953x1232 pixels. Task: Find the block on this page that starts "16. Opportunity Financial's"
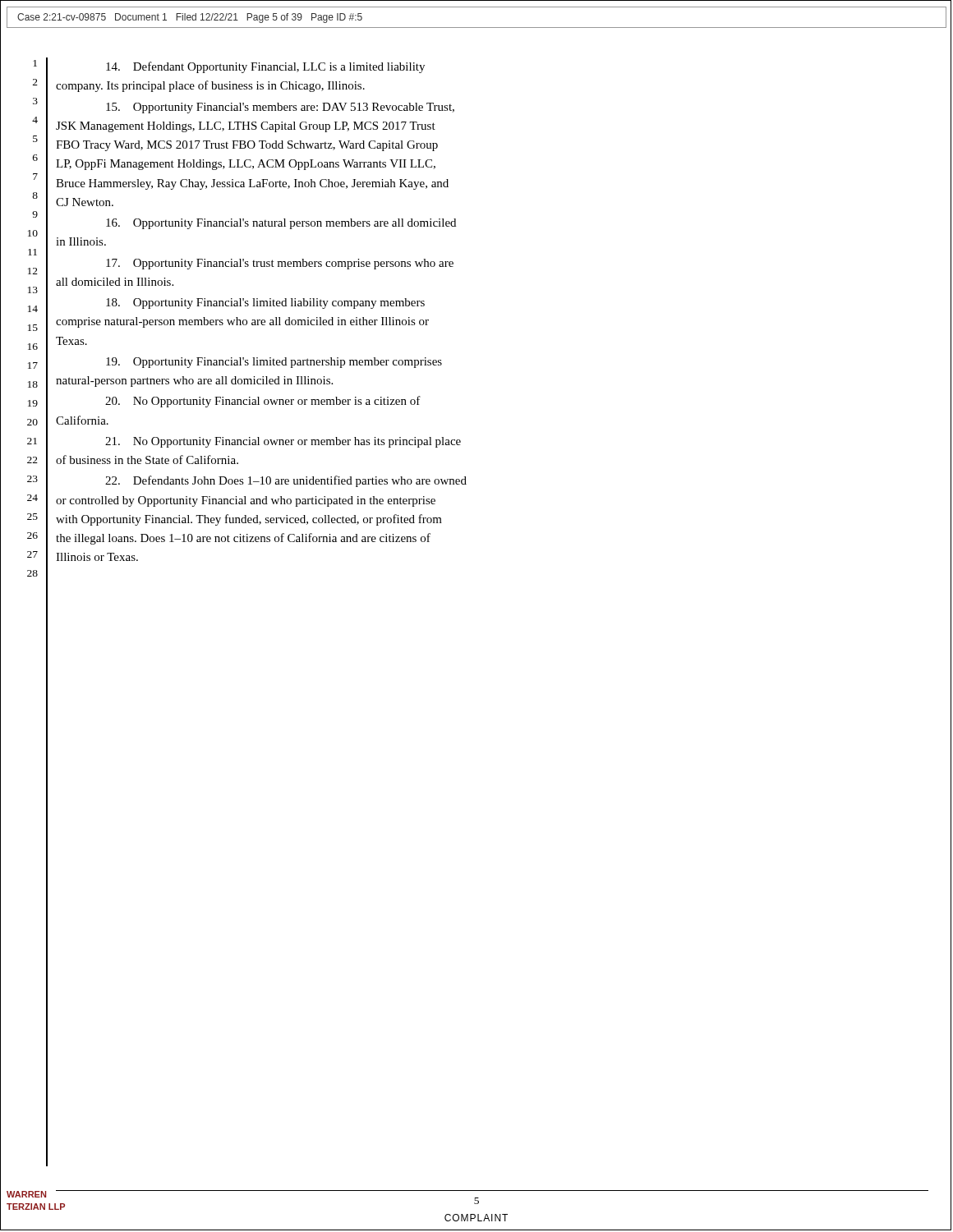click(x=281, y=223)
